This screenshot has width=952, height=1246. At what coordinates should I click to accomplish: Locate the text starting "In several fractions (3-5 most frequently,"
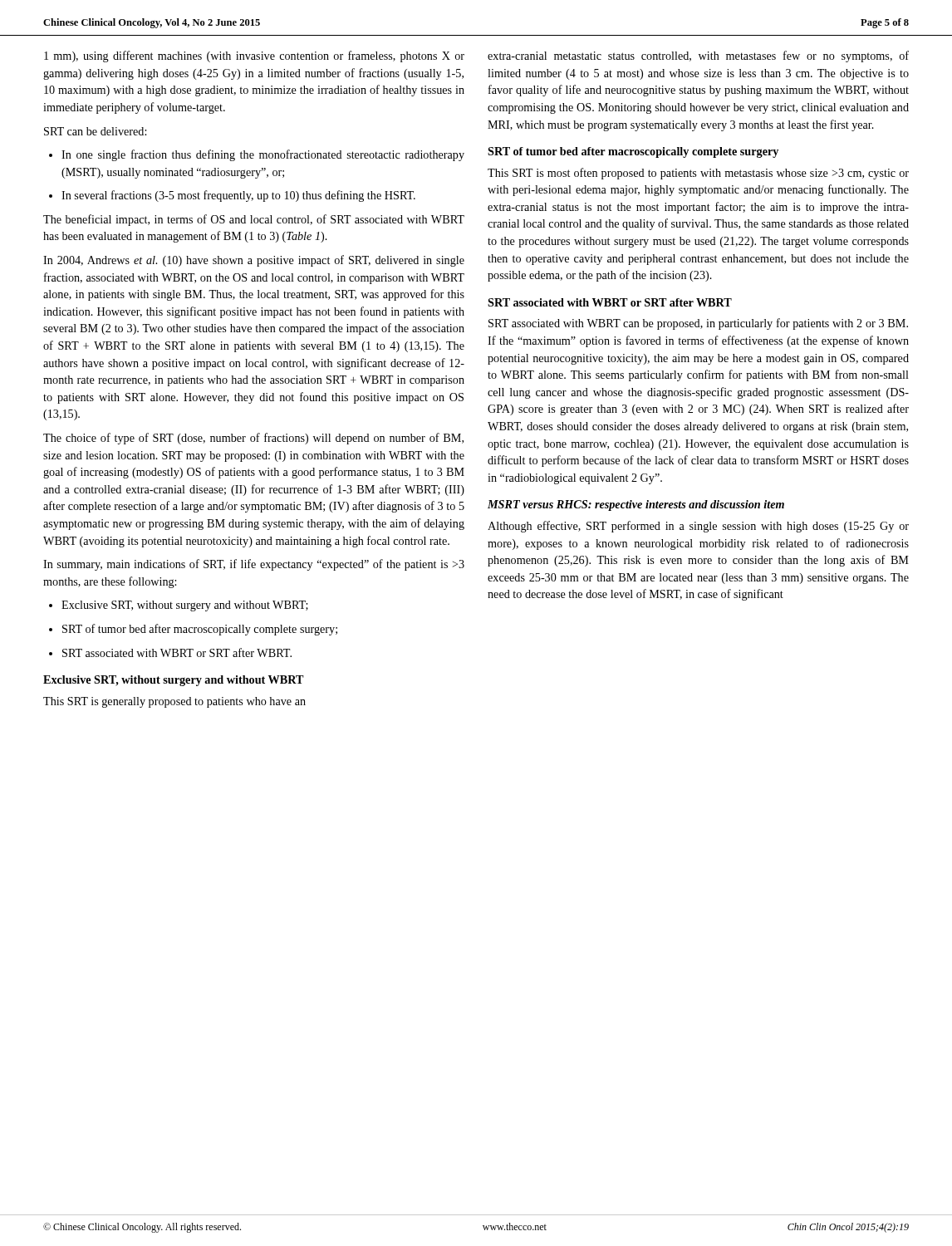pyautogui.click(x=254, y=196)
